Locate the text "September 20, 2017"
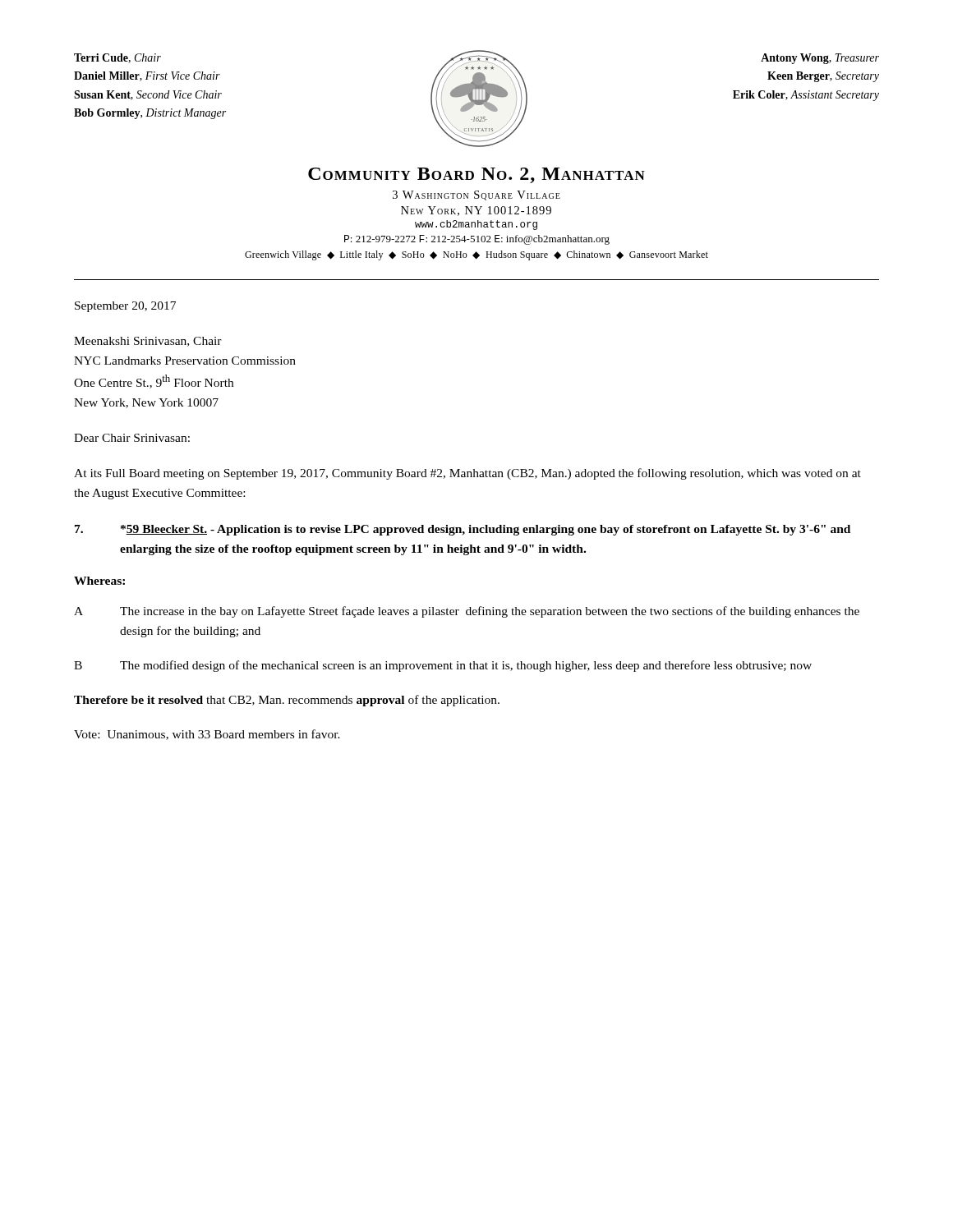 point(125,305)
